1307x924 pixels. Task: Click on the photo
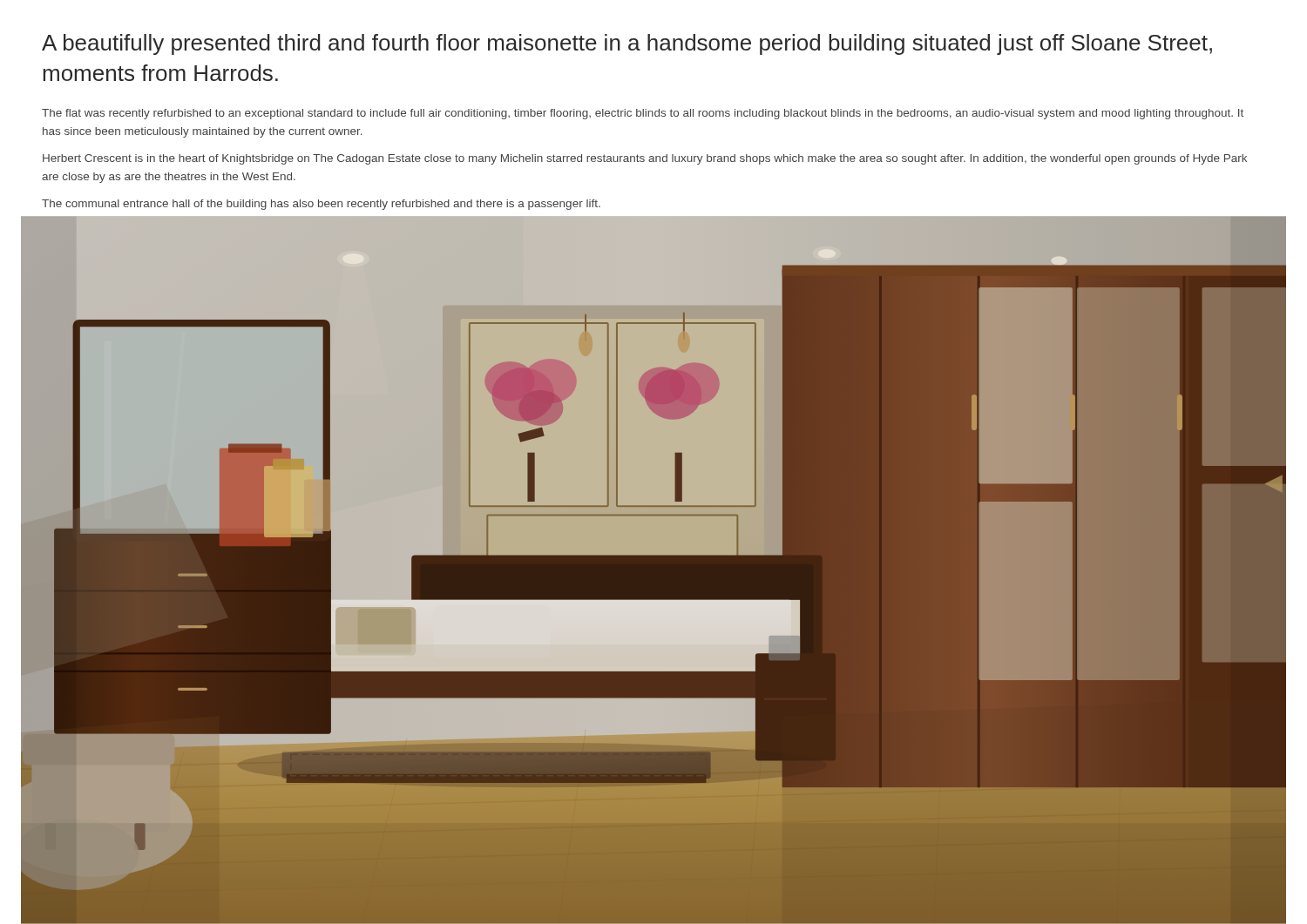pyautogui.click(x=654, y=570)
